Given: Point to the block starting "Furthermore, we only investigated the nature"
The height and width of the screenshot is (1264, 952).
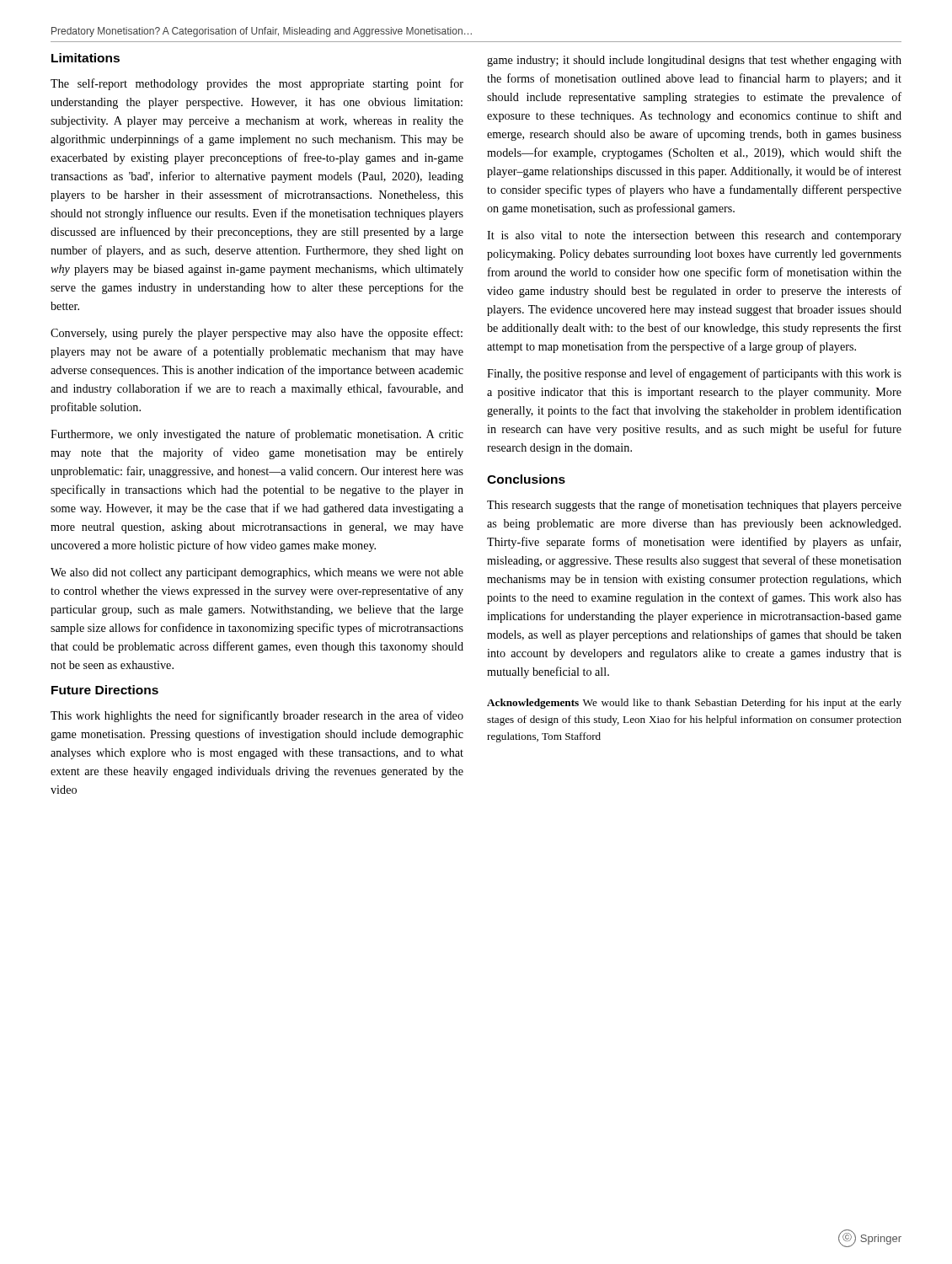Looking at the screenshot, I should (x=257, y=490).
